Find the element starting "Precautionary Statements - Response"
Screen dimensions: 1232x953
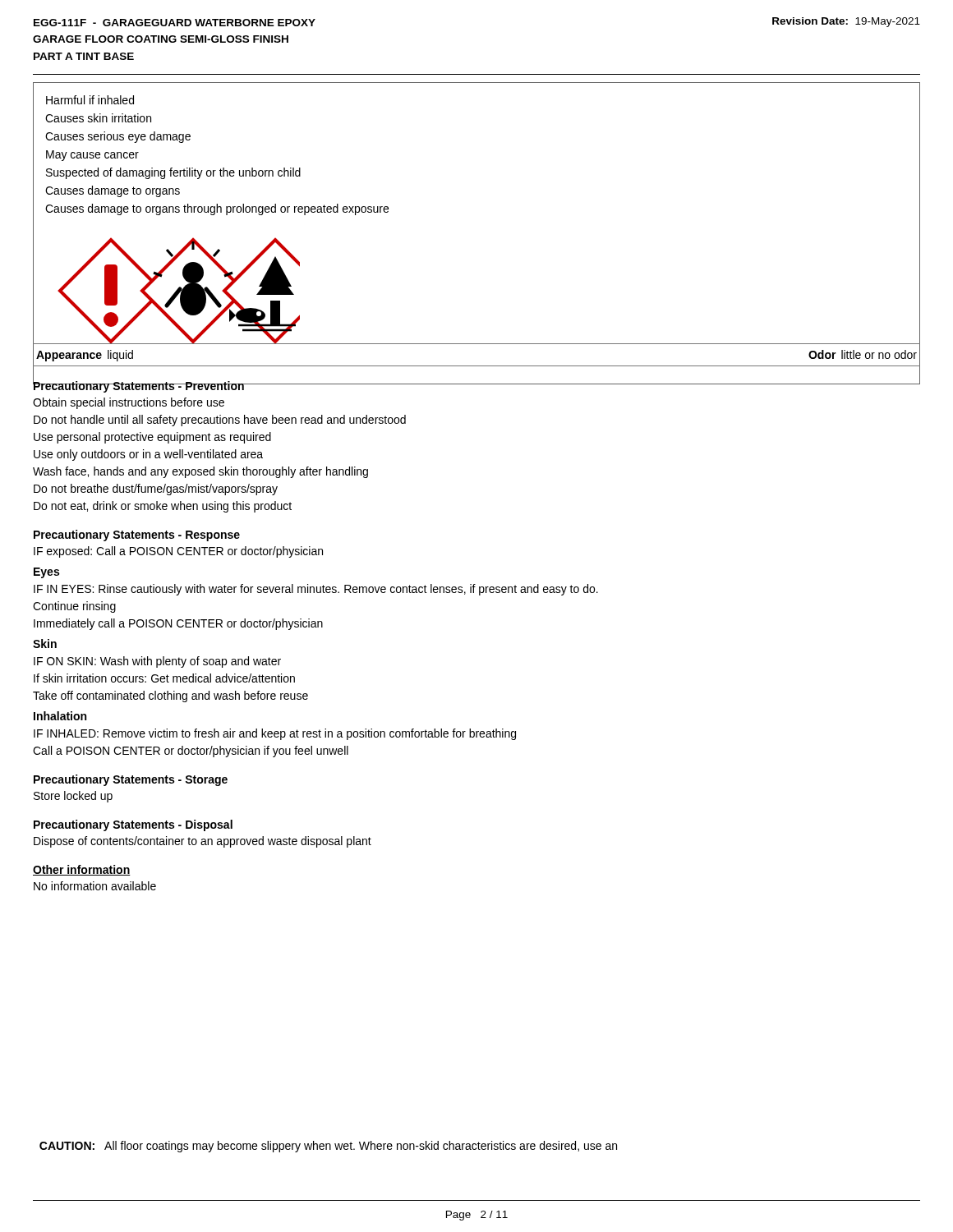(x=136, y=535)
